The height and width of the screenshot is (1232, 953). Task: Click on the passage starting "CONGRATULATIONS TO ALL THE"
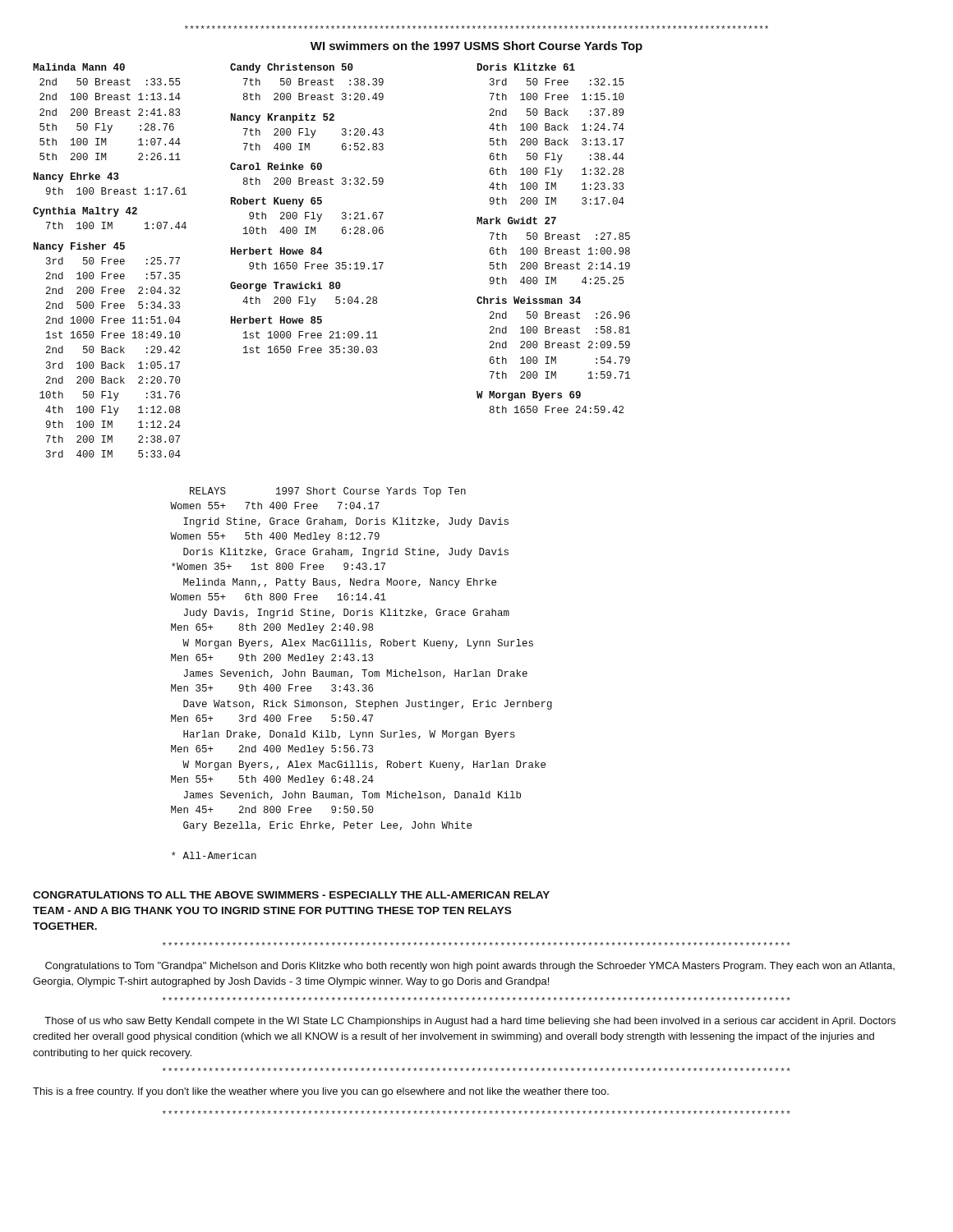291,910
